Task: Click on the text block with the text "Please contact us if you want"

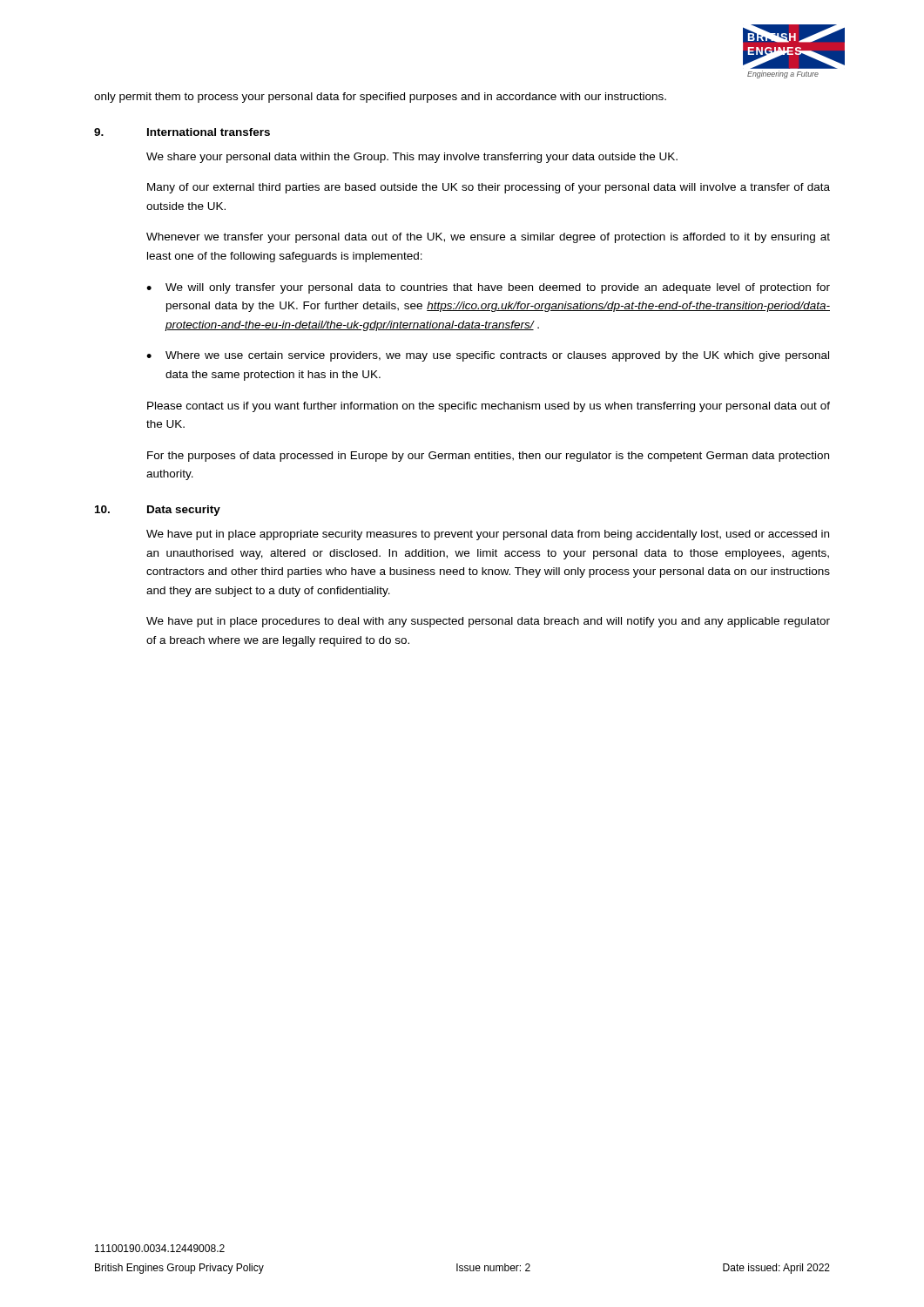Action: [x=488, y=415]
